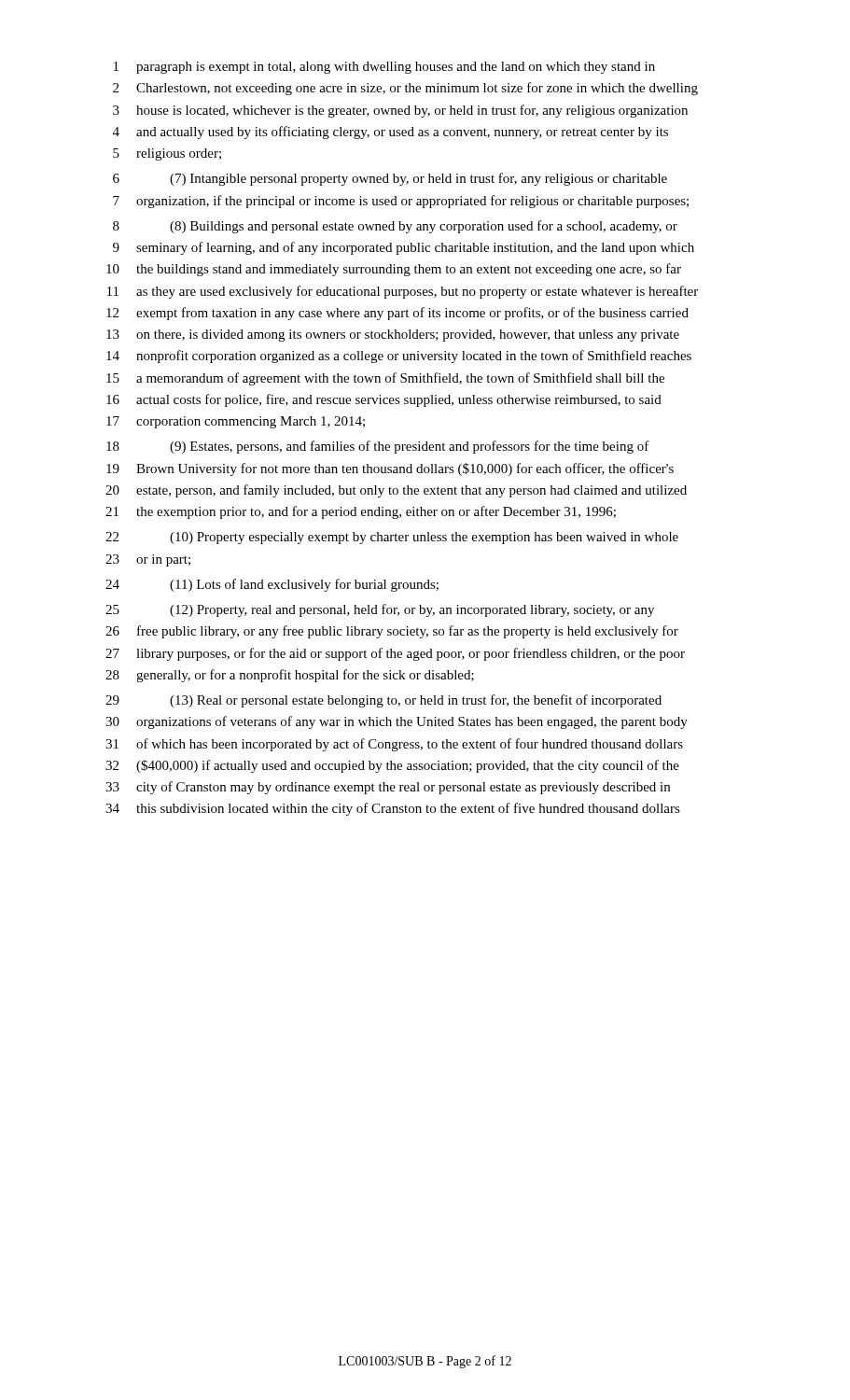Select the list item with the text "12 exempt from taxation"
This screenshot has width=850, height=1400.
click(x=425, y=313)
